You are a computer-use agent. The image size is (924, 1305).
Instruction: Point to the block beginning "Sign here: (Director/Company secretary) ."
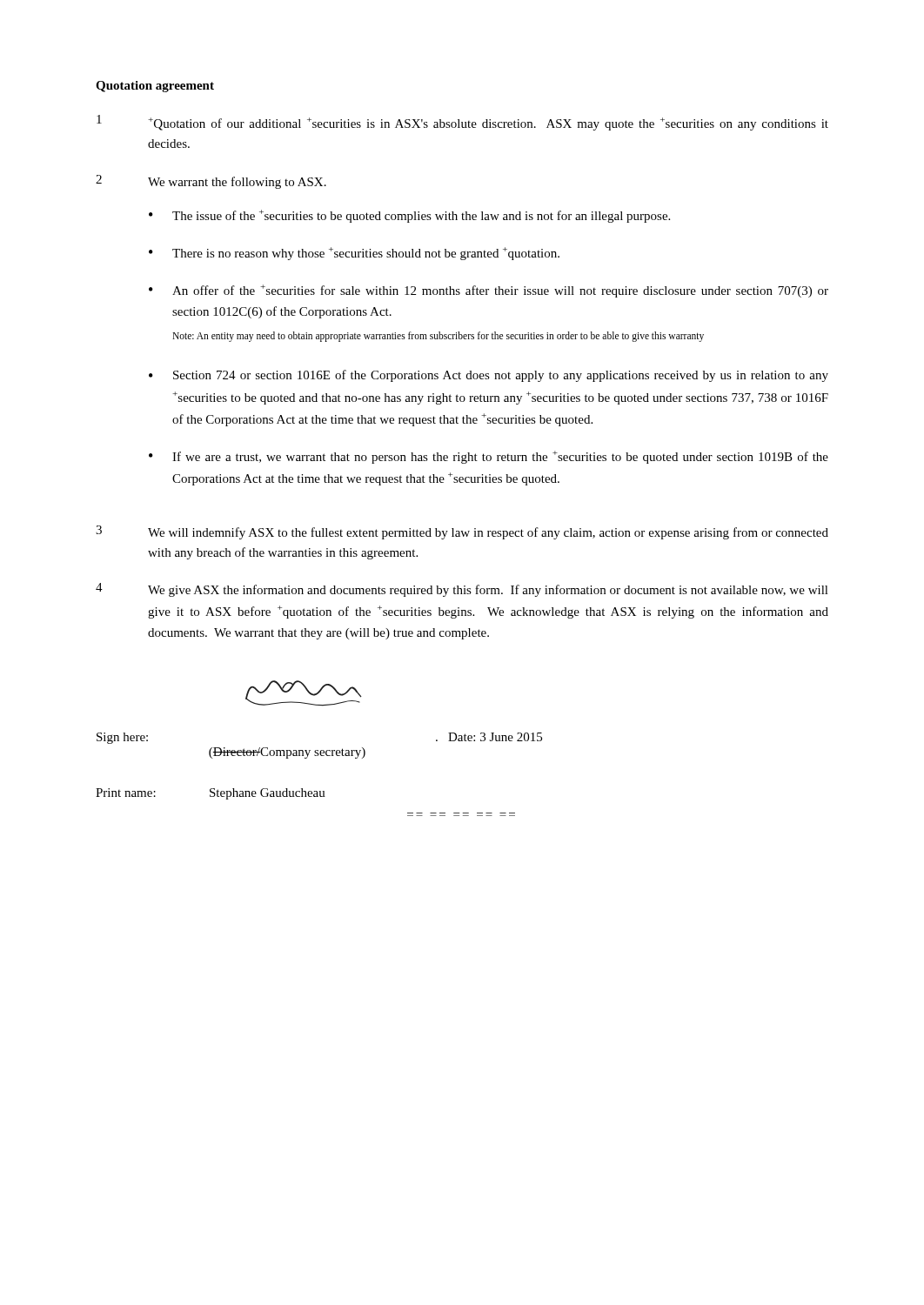click(x=319, y=745)
